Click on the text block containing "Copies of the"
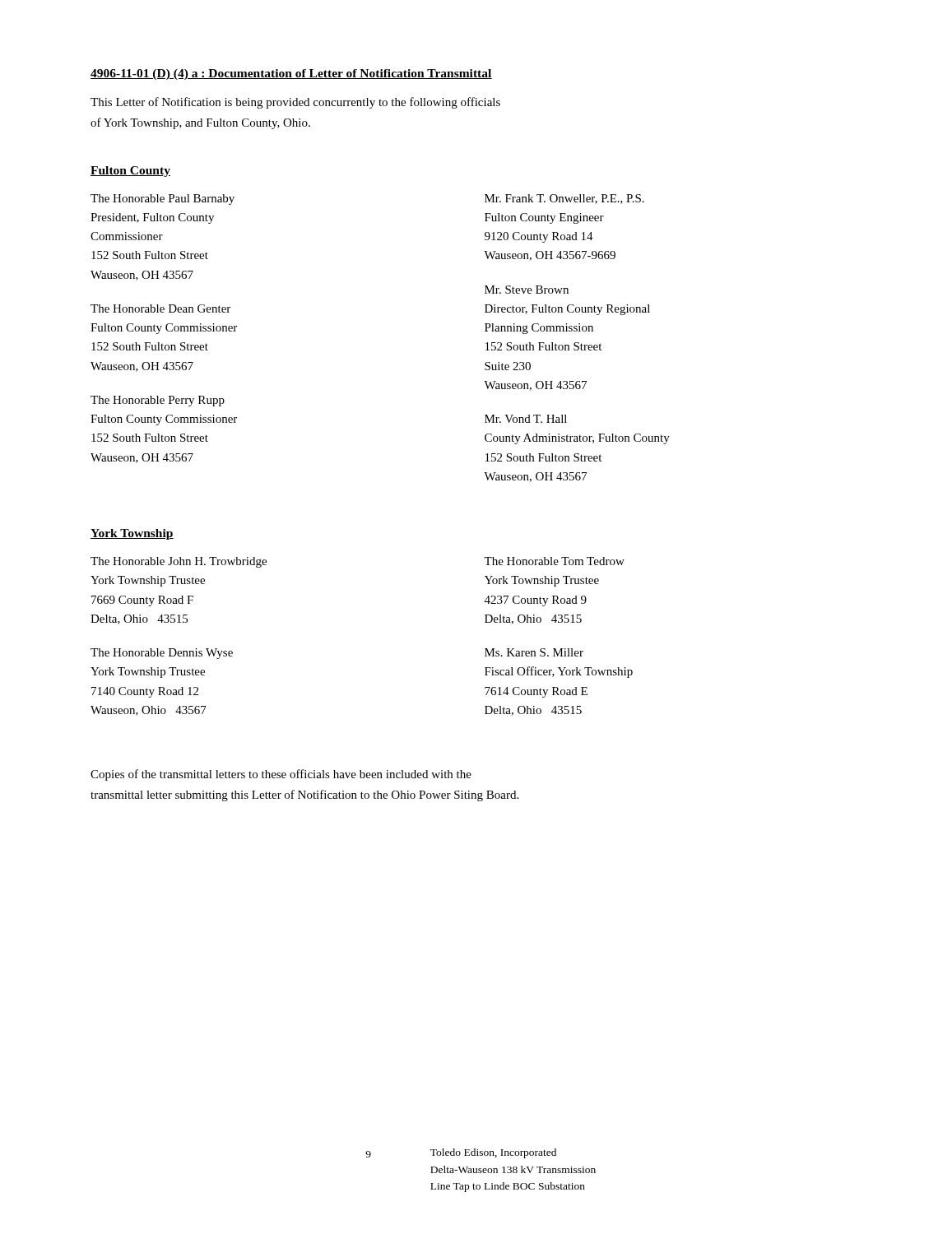 pyautogui.click(x=305, y=784)
